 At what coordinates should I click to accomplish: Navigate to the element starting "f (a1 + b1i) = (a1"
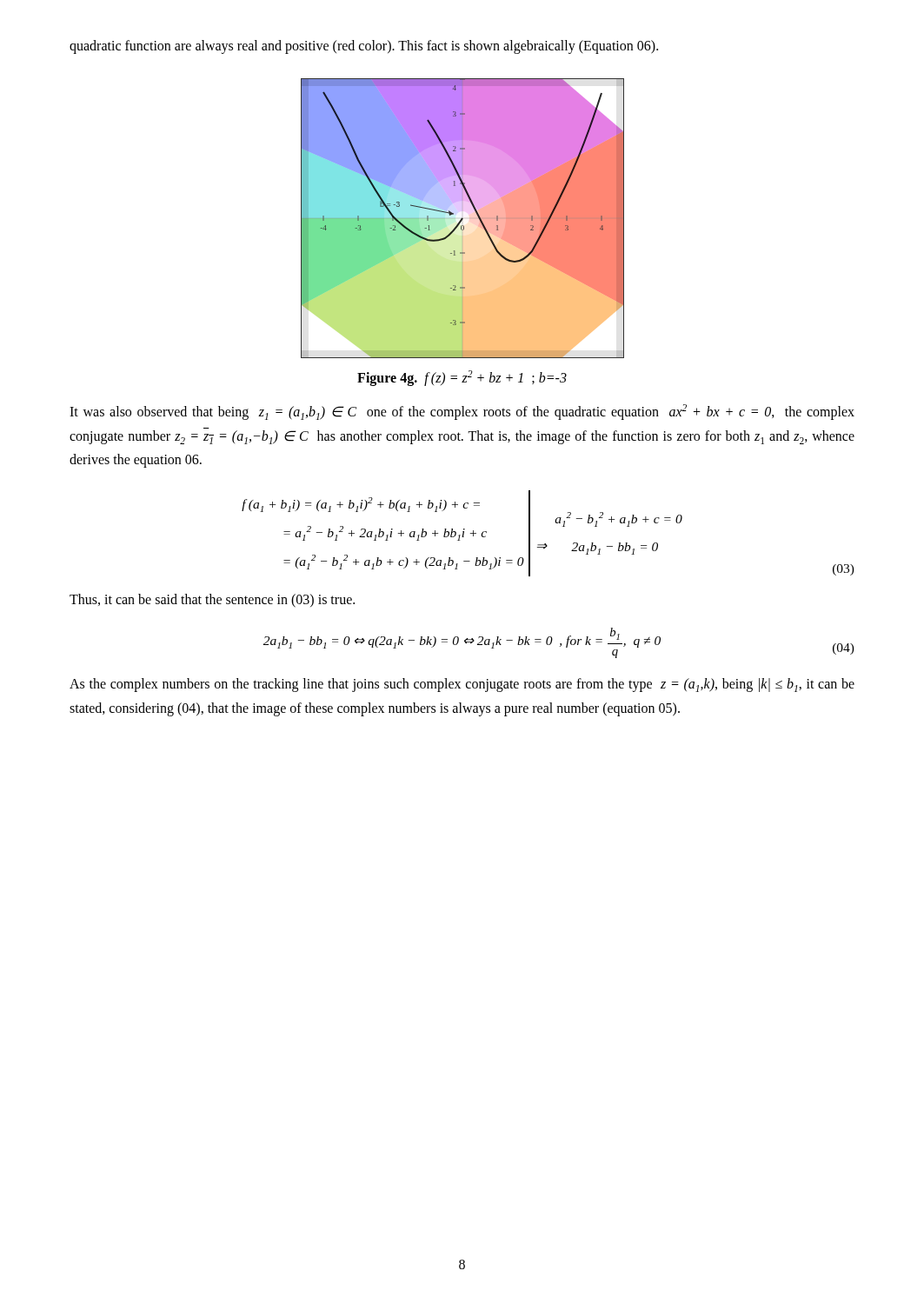(x=548, y=534)
